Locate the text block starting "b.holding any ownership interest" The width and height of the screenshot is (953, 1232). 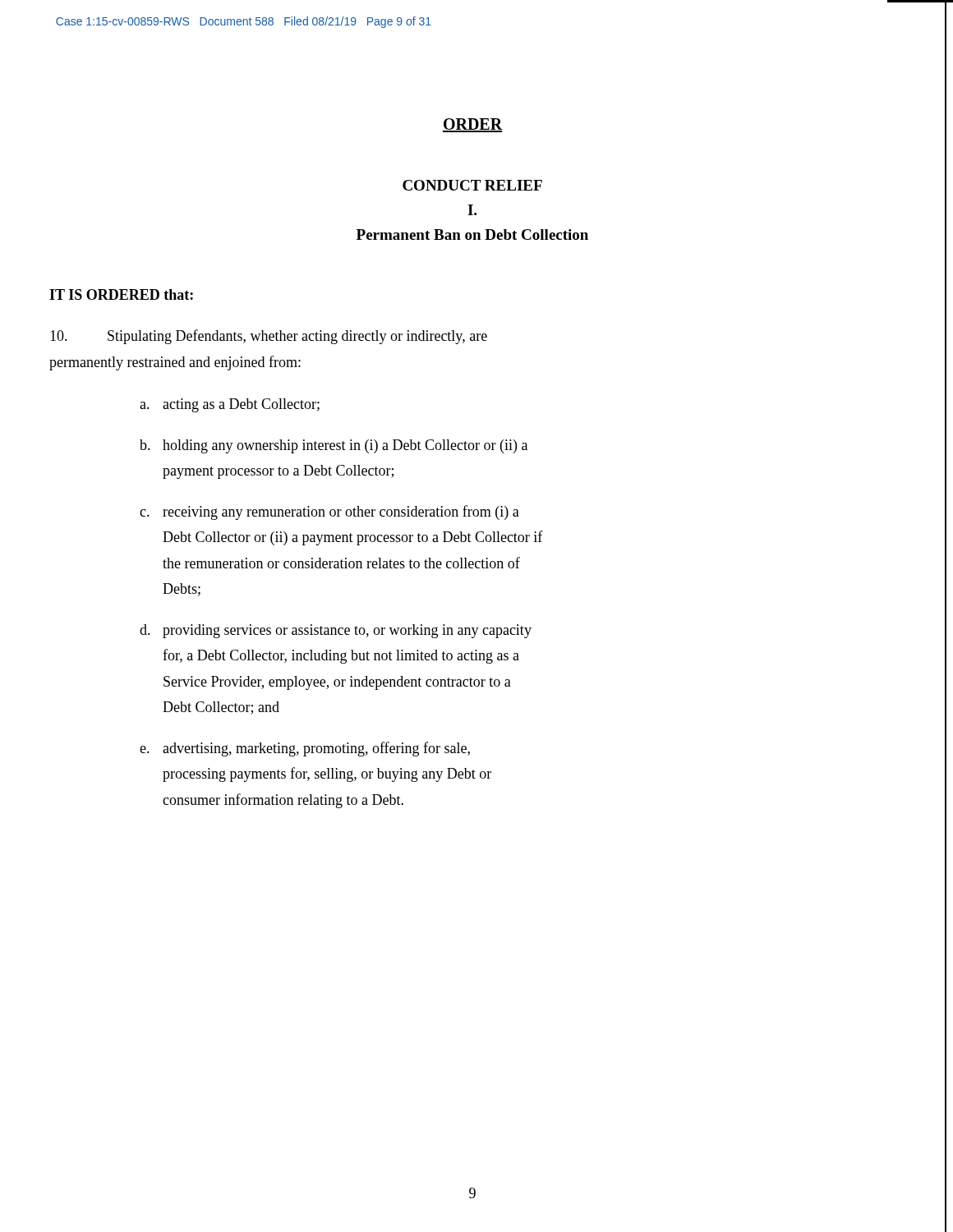pos(418,458)
